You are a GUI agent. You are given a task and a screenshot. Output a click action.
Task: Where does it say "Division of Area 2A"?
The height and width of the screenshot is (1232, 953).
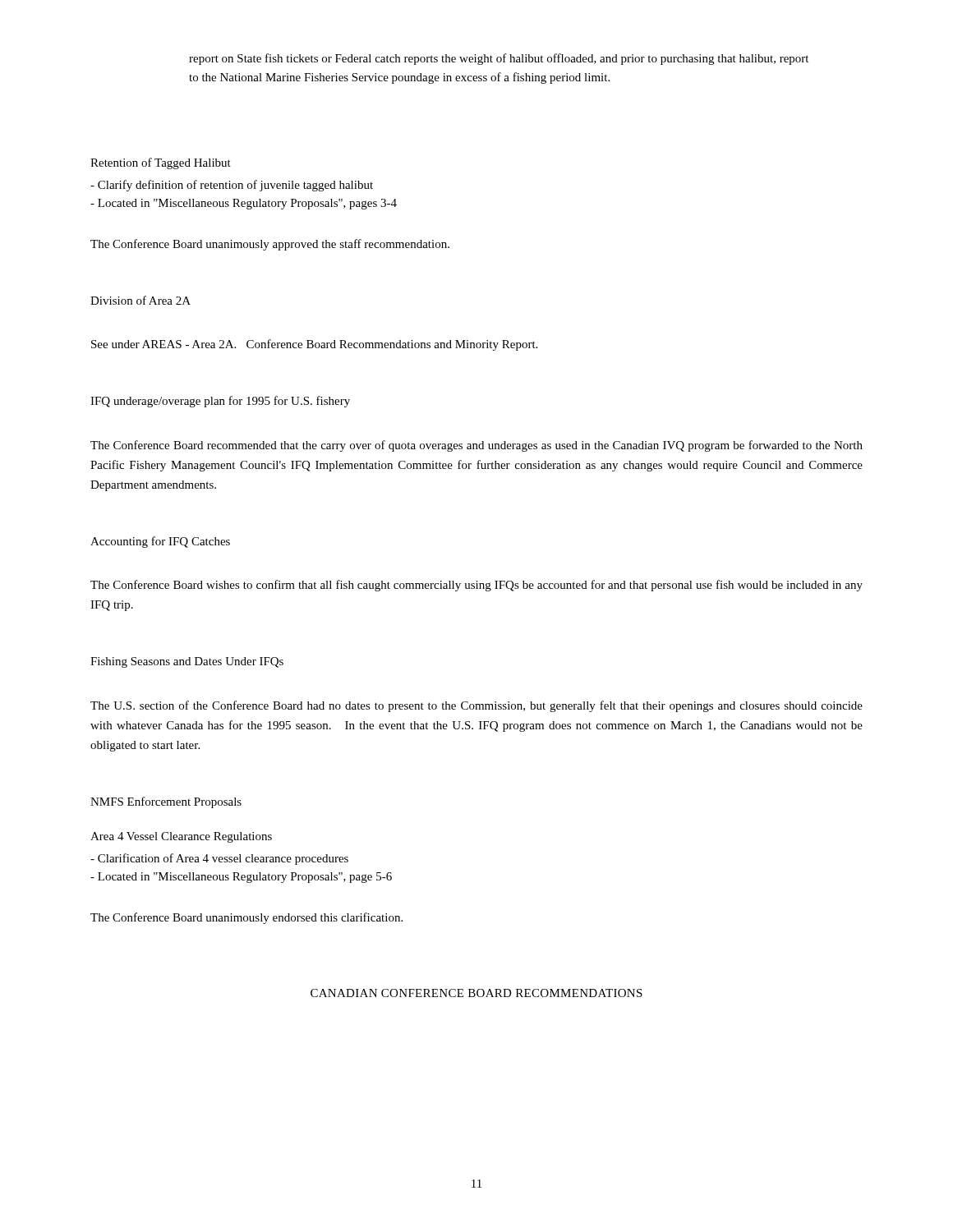point(141,300)
